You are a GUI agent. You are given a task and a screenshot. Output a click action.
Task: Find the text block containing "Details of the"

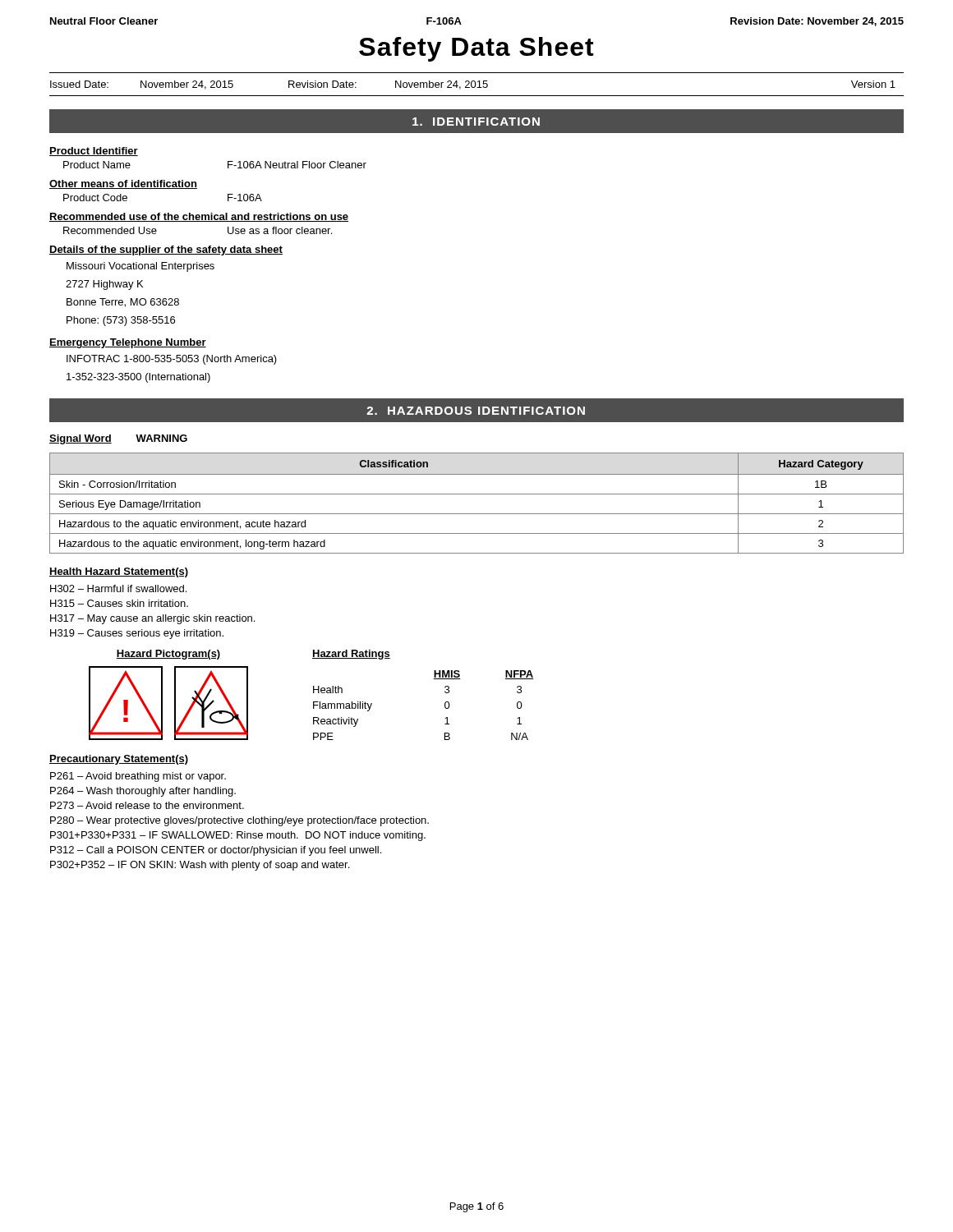tap(166, 251)
